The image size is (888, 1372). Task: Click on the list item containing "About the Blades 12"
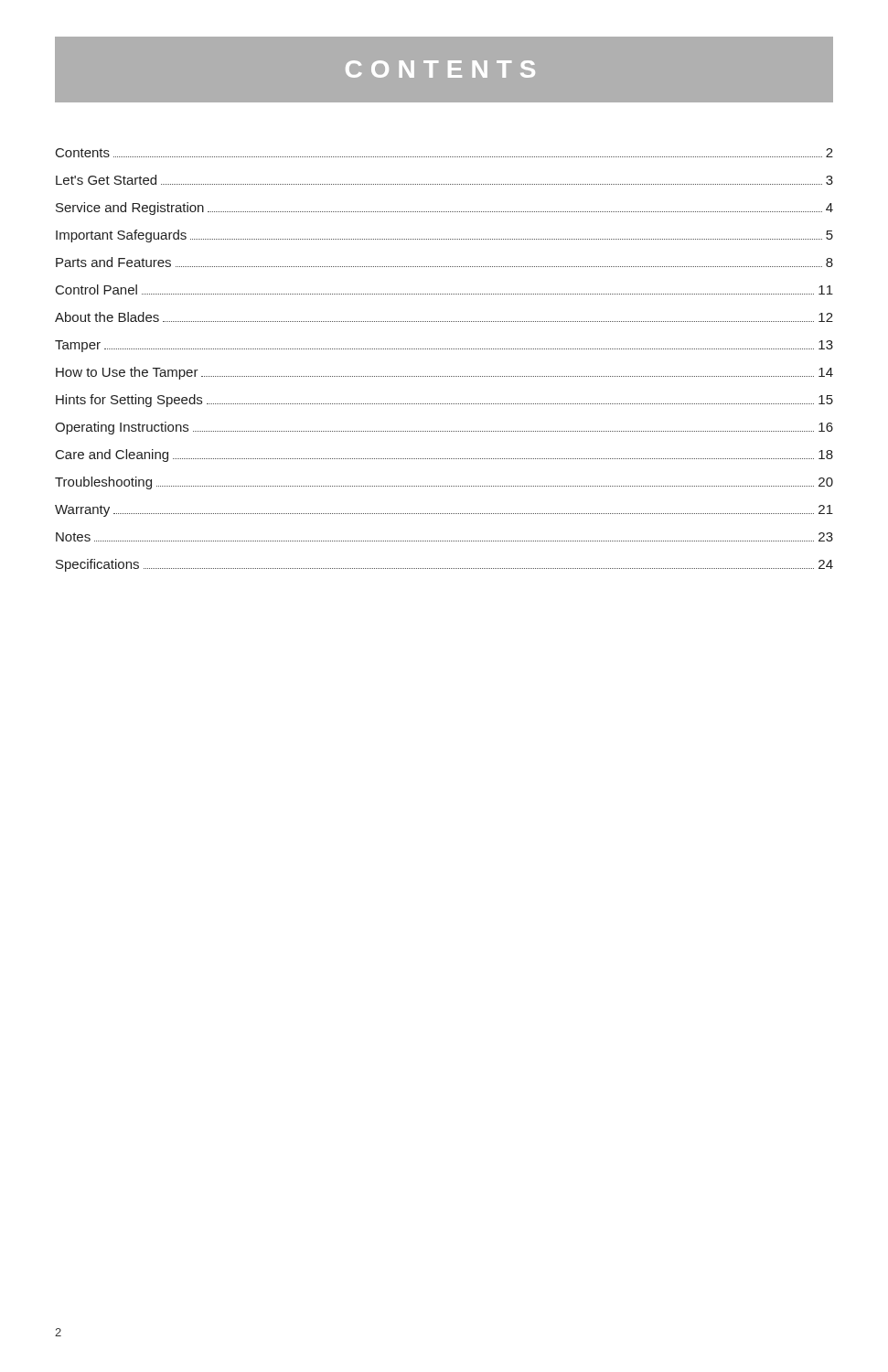(444, 317)
